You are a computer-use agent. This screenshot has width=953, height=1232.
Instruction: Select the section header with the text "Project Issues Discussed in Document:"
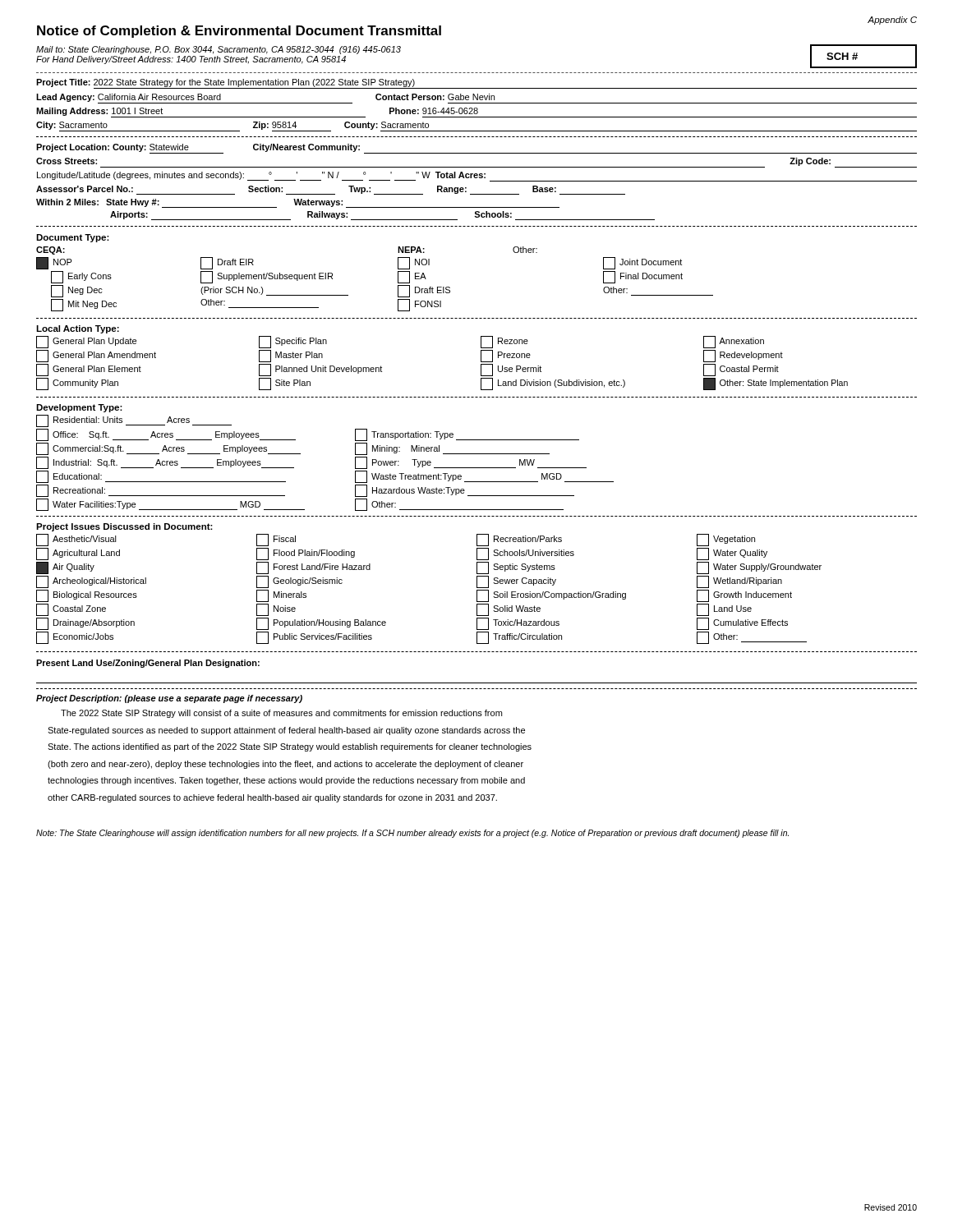tap(125, 526)
